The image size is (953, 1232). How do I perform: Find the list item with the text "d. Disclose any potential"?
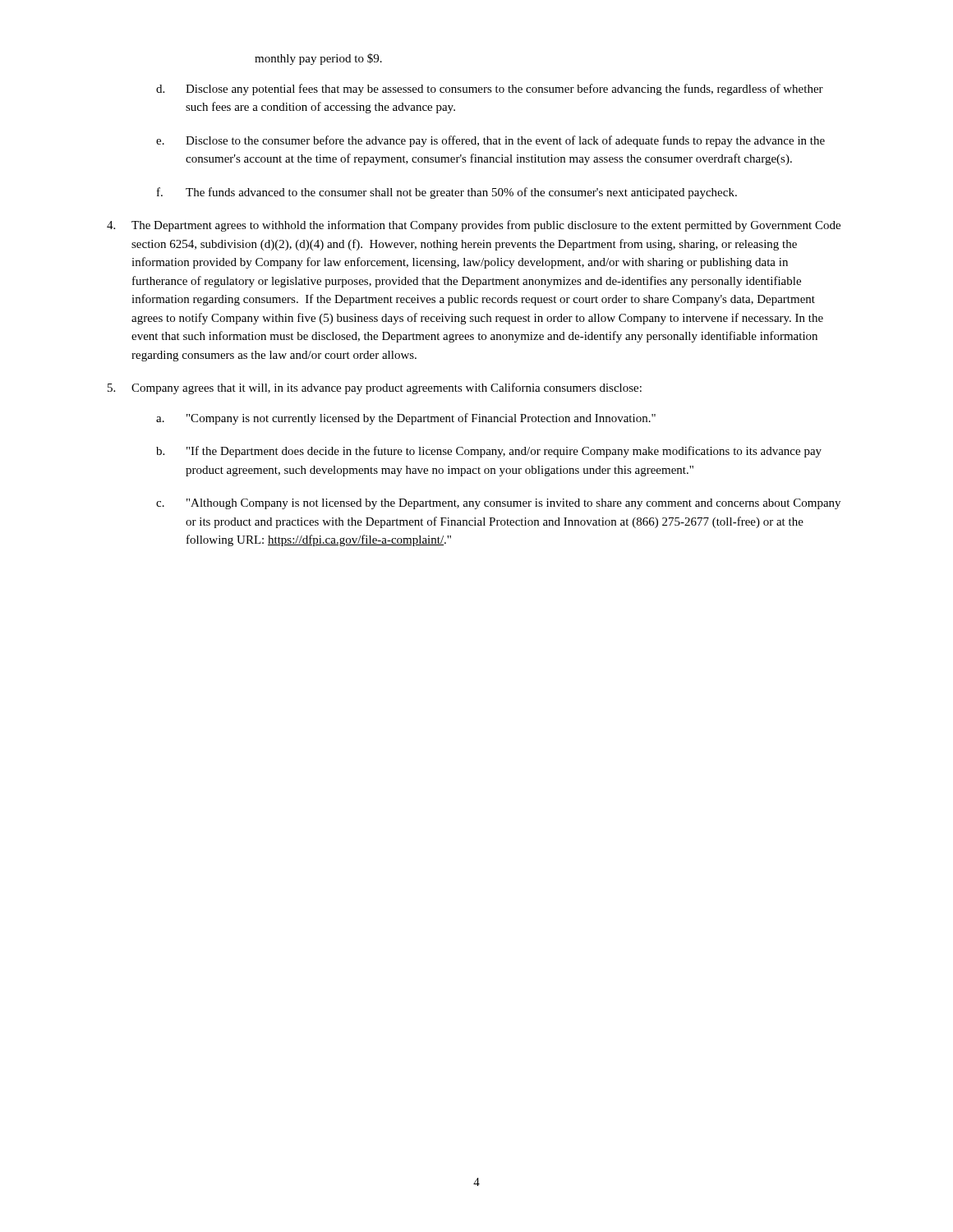[501, 98]
